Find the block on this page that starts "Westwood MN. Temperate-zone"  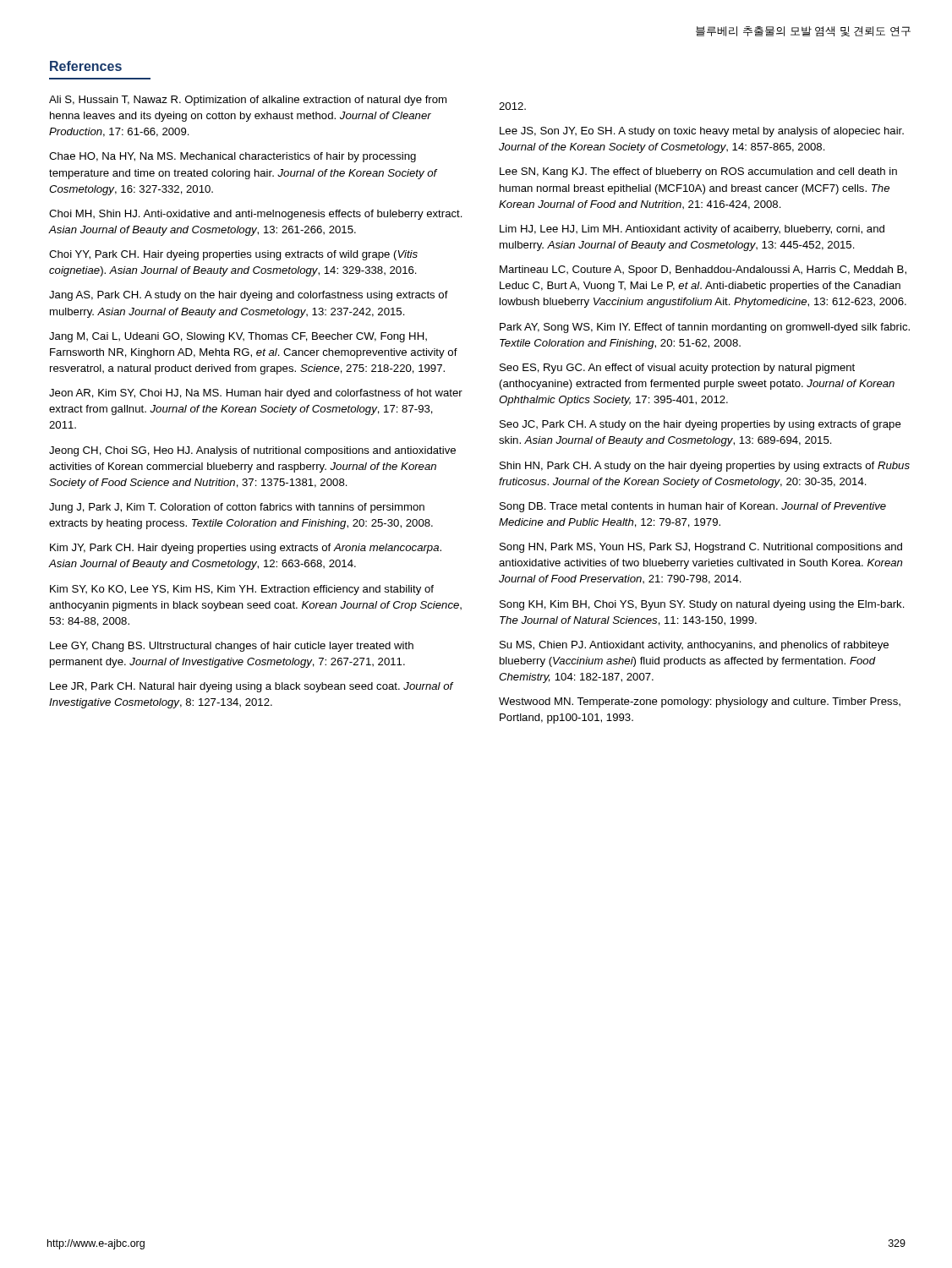pyautogui.click(x=700, y=709)
